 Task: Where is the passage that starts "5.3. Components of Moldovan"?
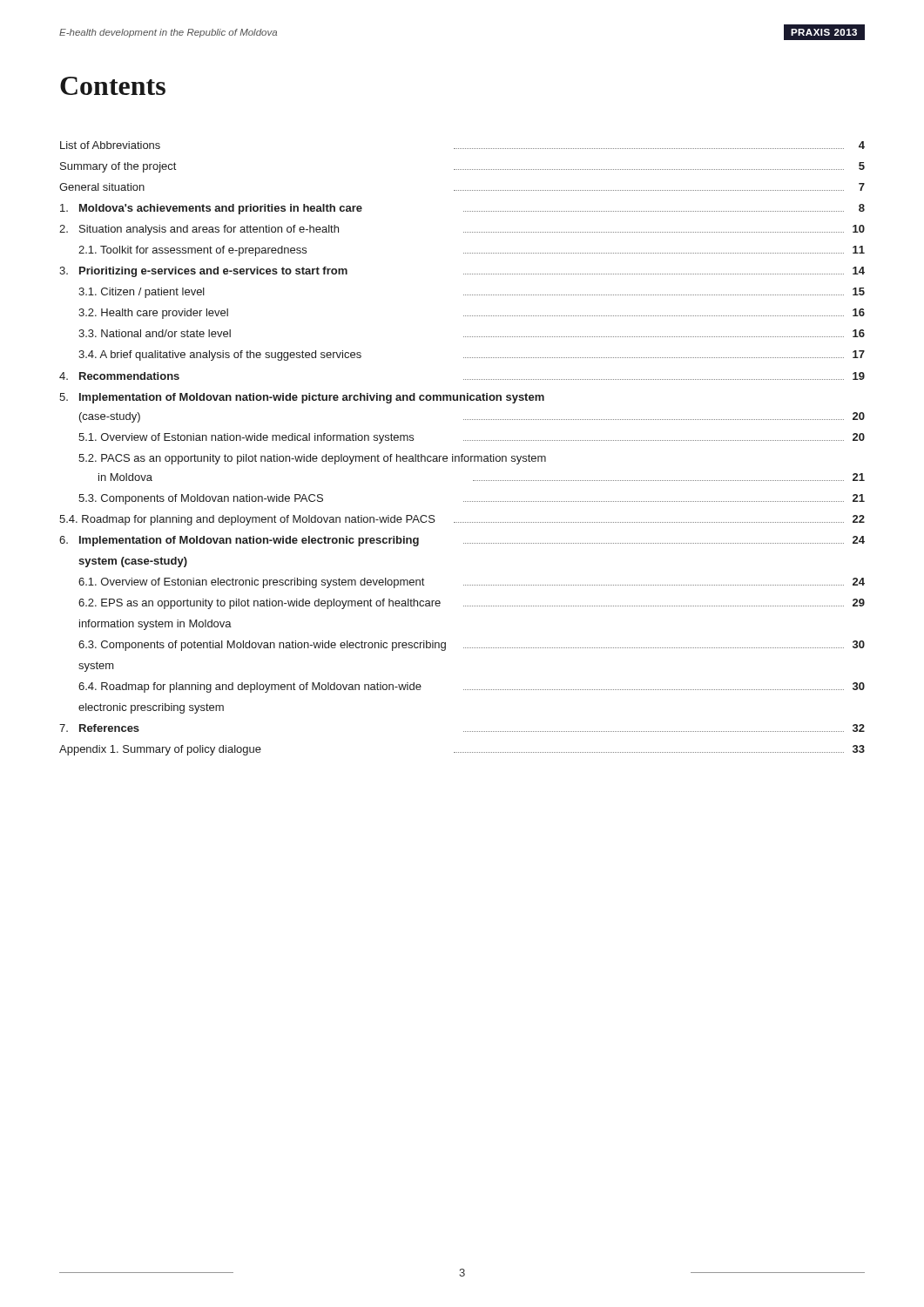[472, 498]
